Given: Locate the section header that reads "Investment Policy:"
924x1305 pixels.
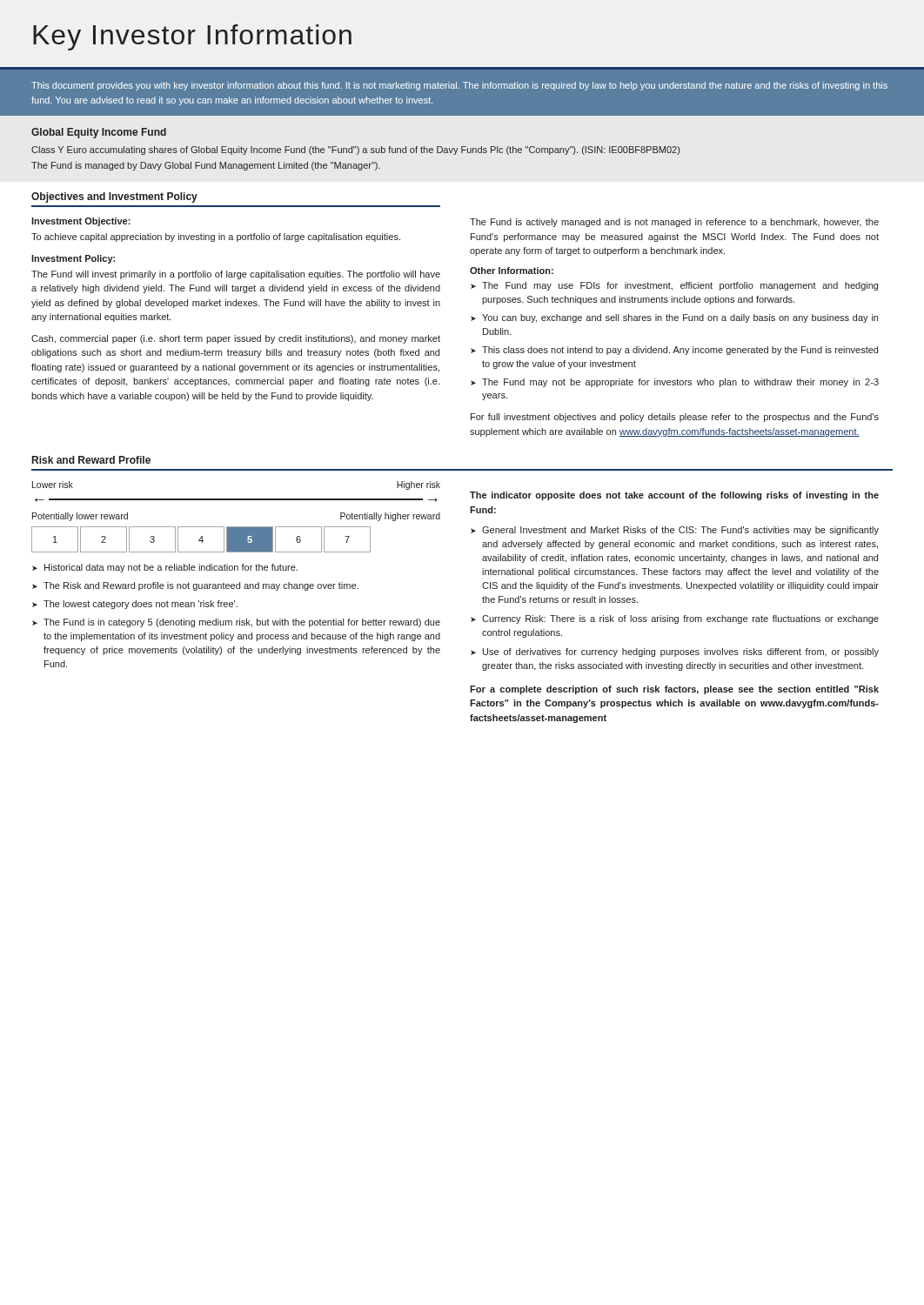Looking at the screenshot, I should point(74,258).
